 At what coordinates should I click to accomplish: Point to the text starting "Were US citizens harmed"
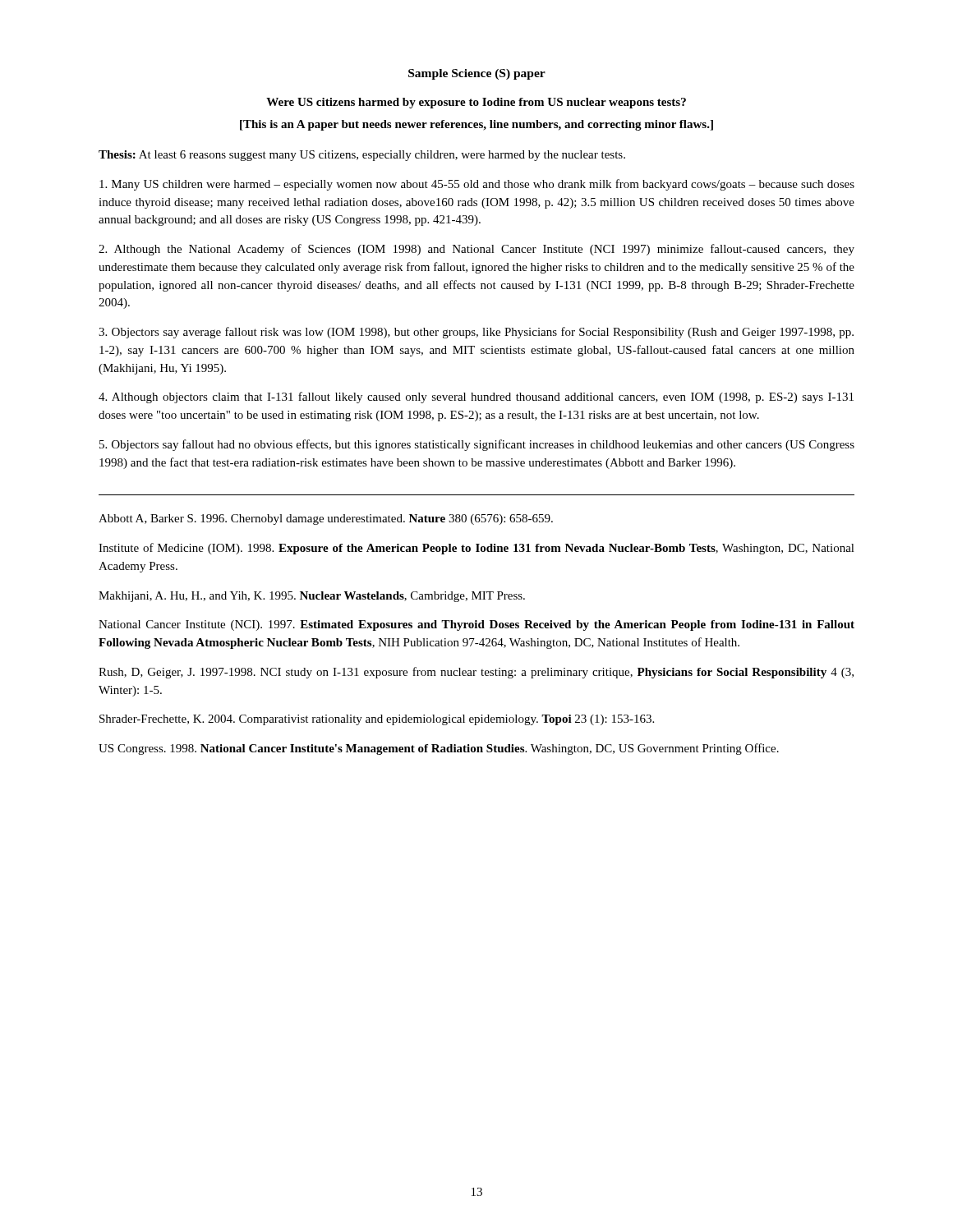click(476, 102)
